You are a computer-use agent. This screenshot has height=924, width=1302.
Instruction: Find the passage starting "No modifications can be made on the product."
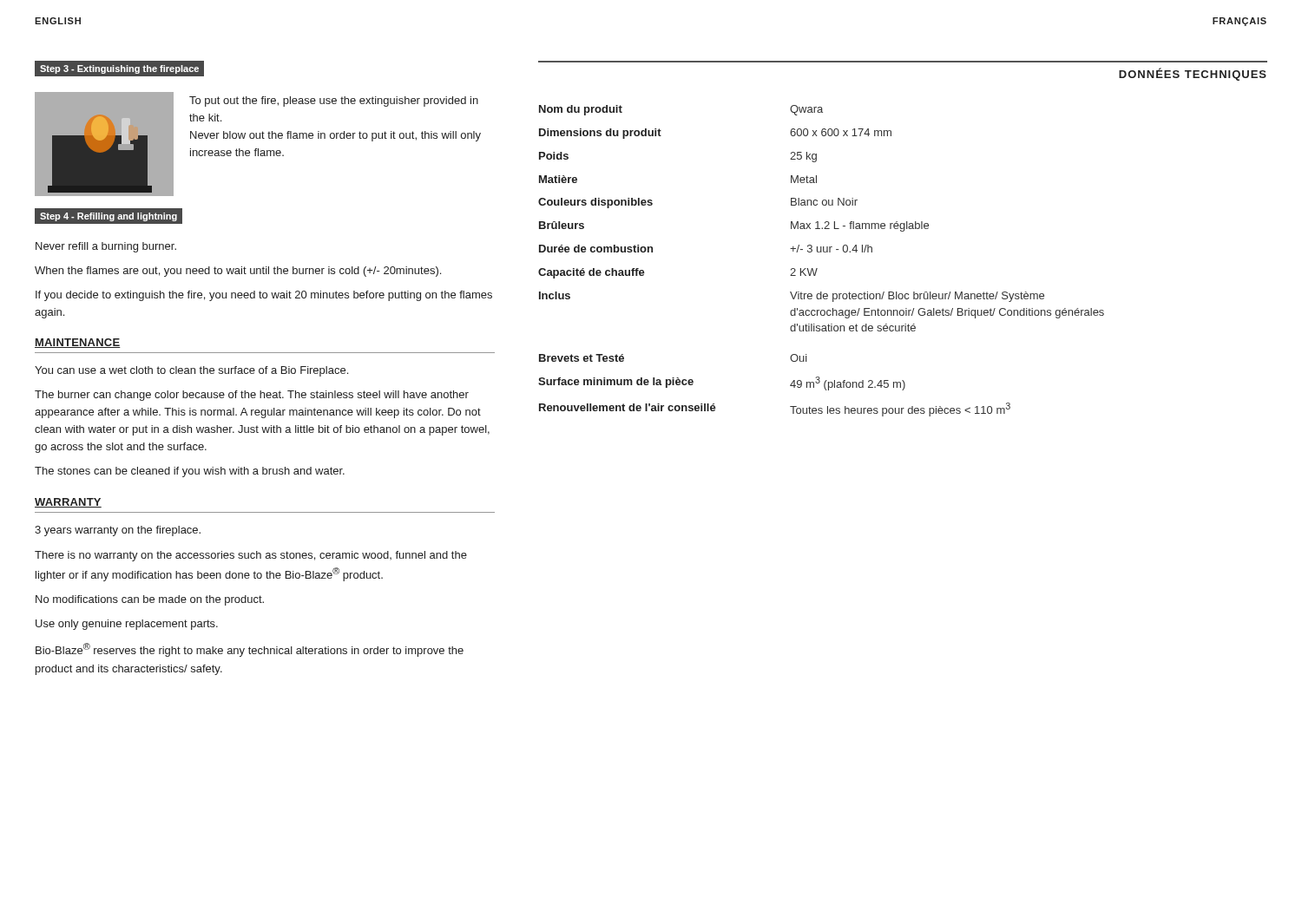tap(150, 599)
